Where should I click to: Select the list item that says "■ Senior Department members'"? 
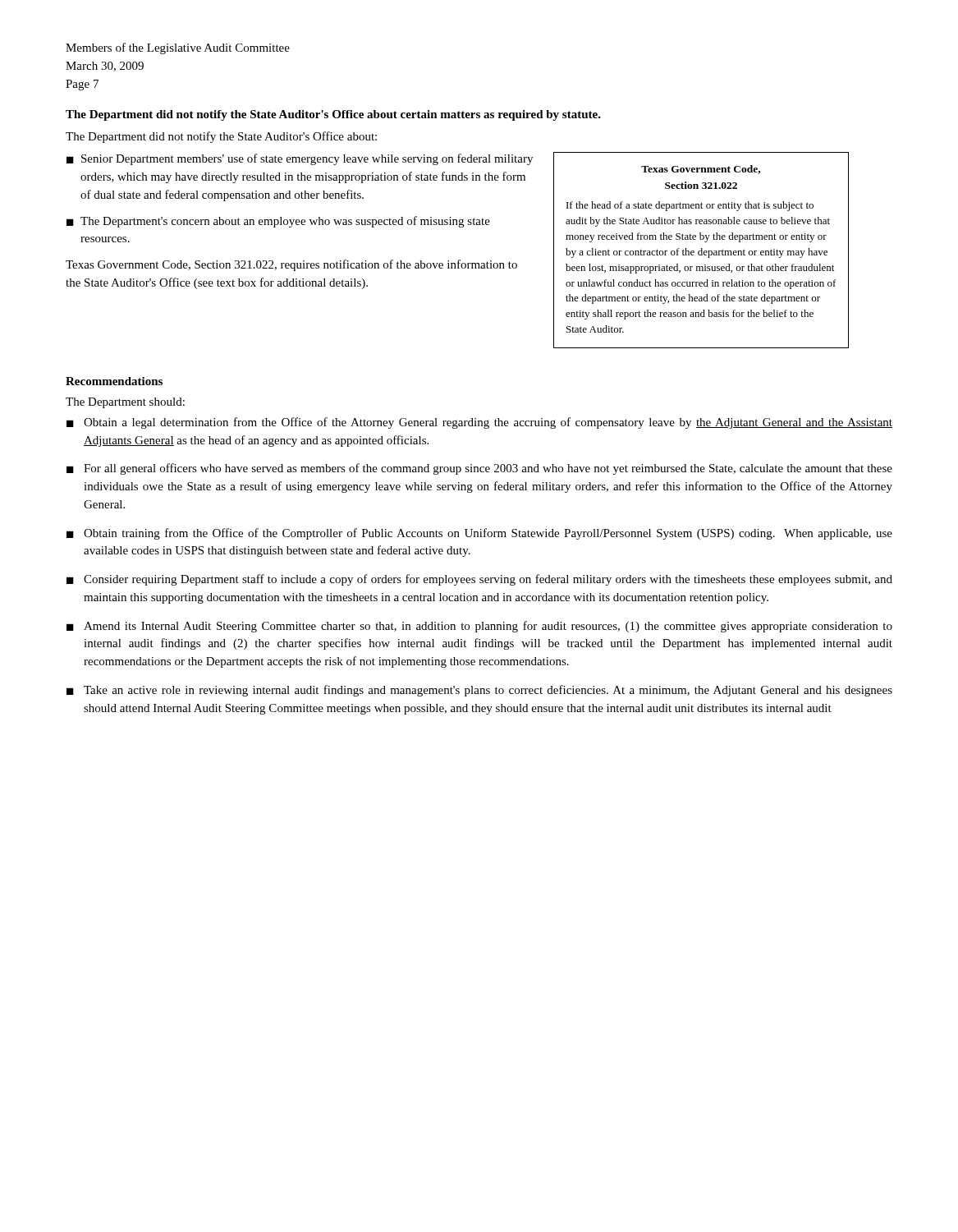pos(300,177)
